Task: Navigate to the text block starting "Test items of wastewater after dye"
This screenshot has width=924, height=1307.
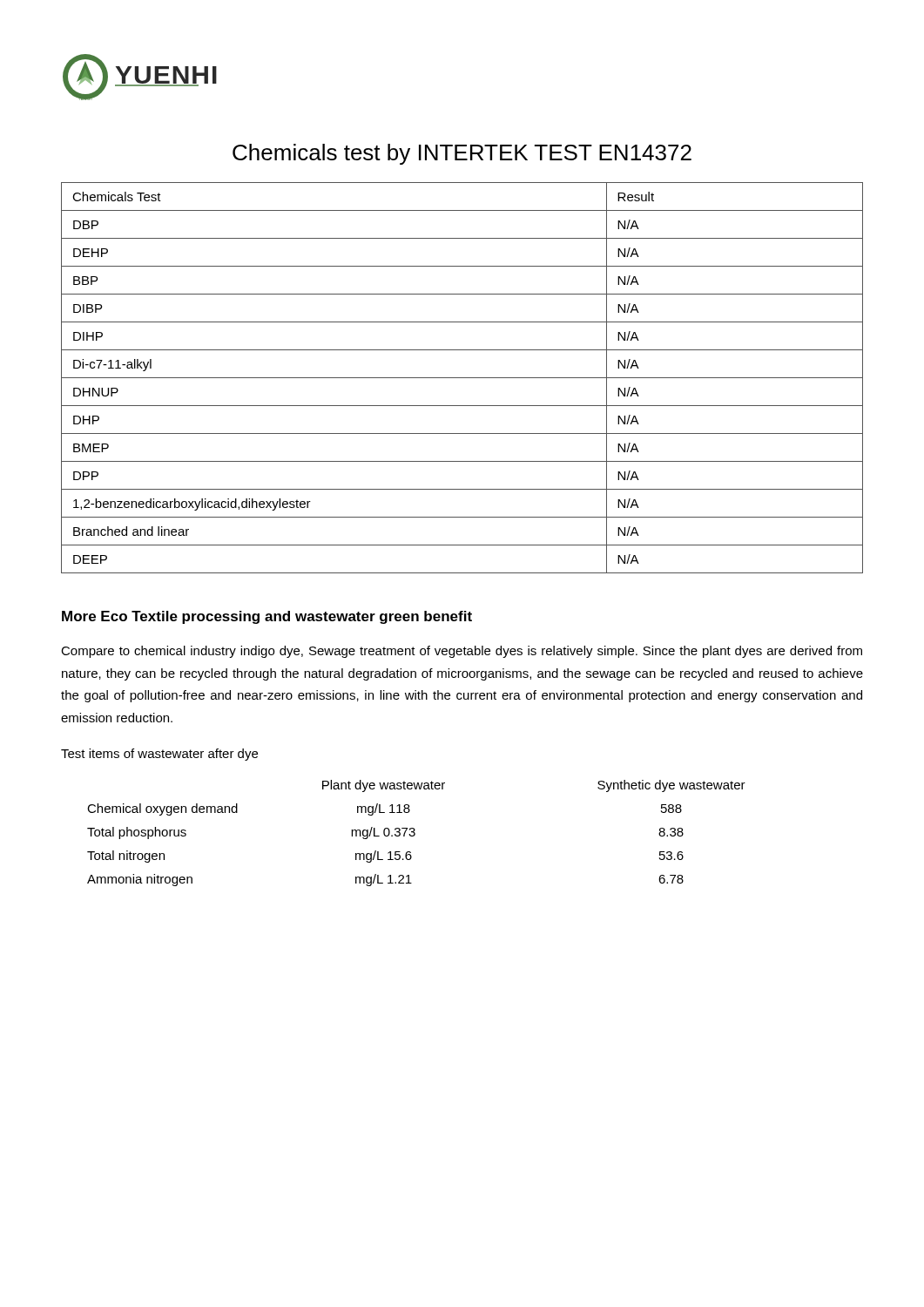Action: (160, 753)
